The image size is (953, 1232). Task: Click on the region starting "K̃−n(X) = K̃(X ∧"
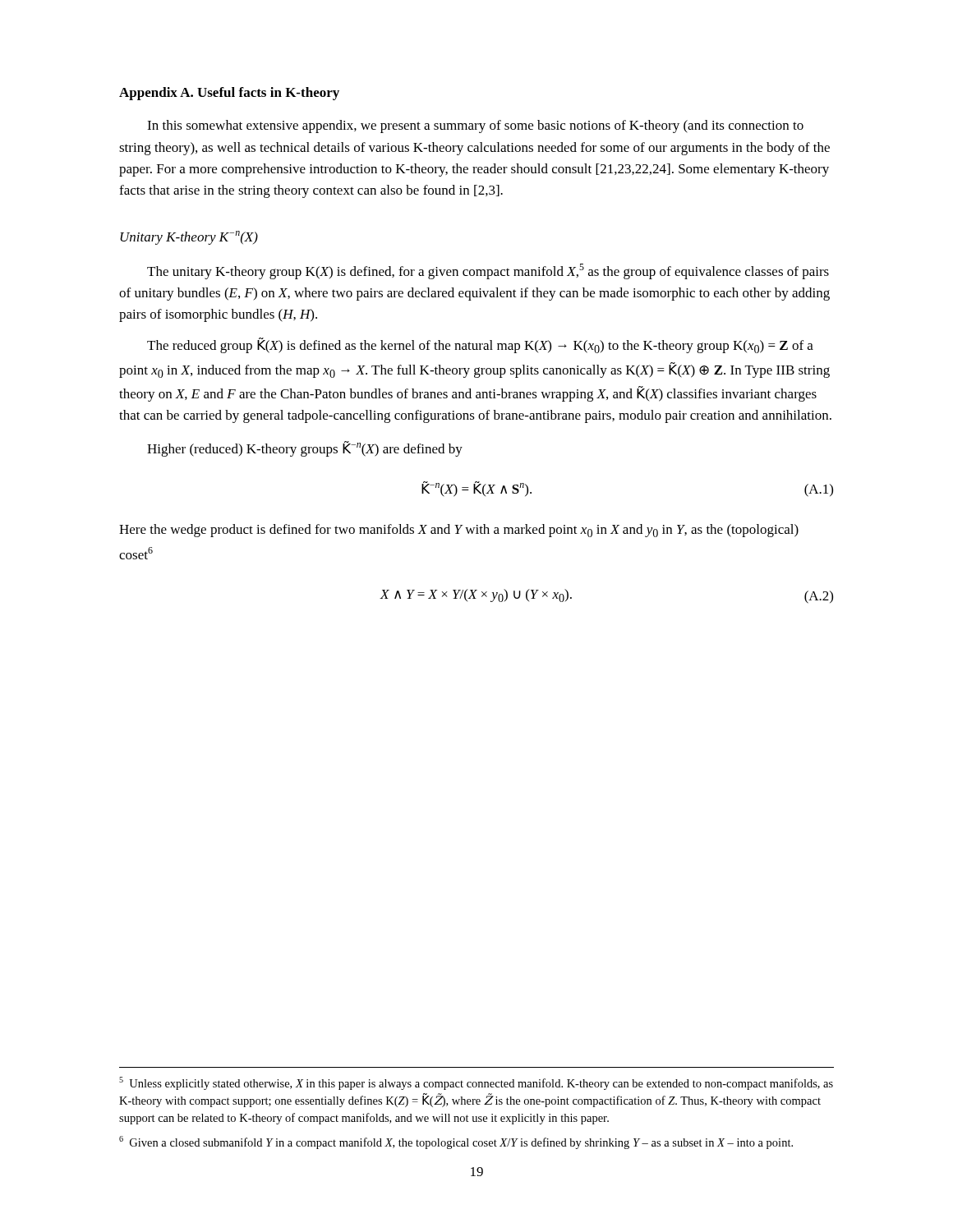coord(477,489)
